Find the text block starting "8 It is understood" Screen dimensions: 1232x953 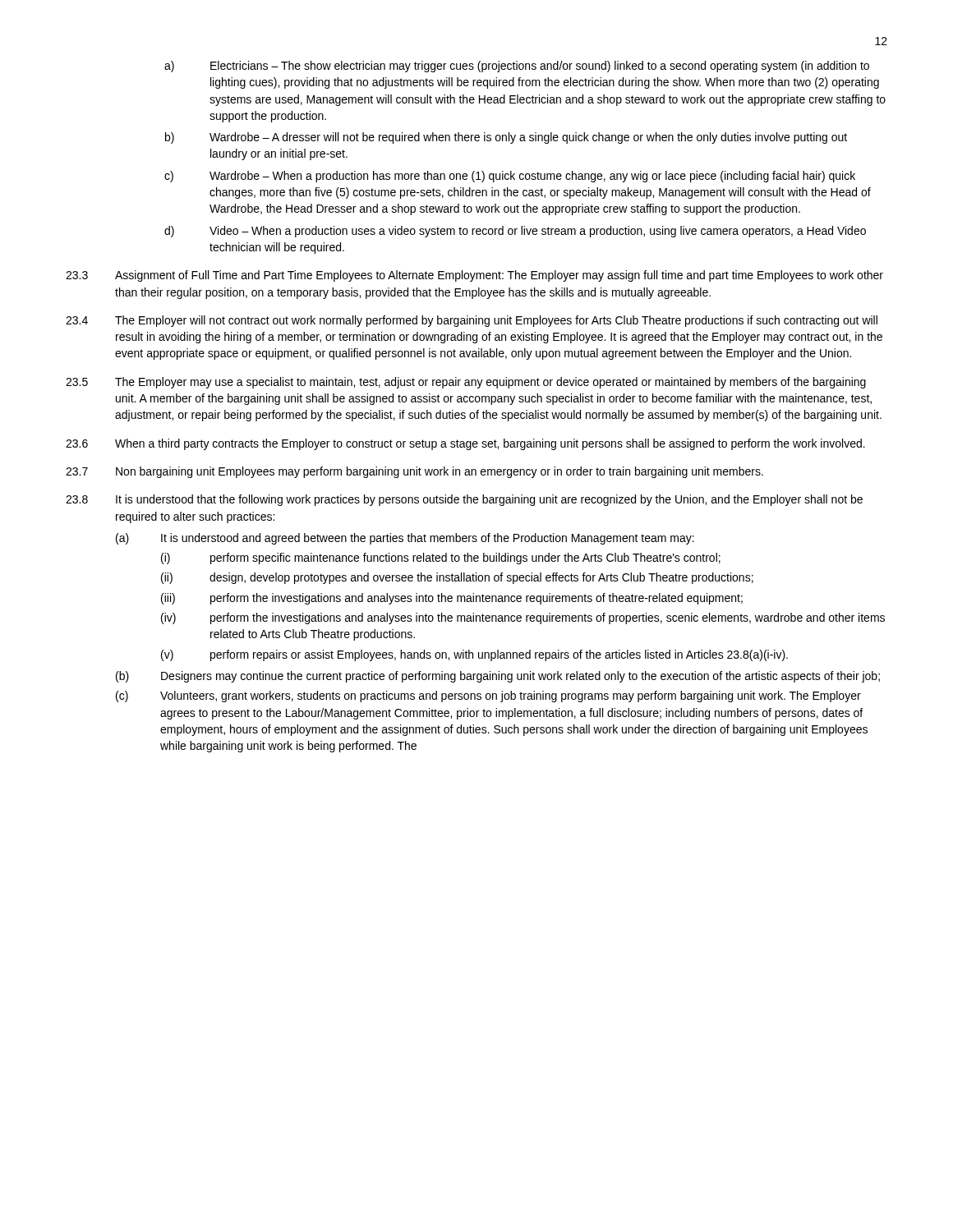pos(476,508)
